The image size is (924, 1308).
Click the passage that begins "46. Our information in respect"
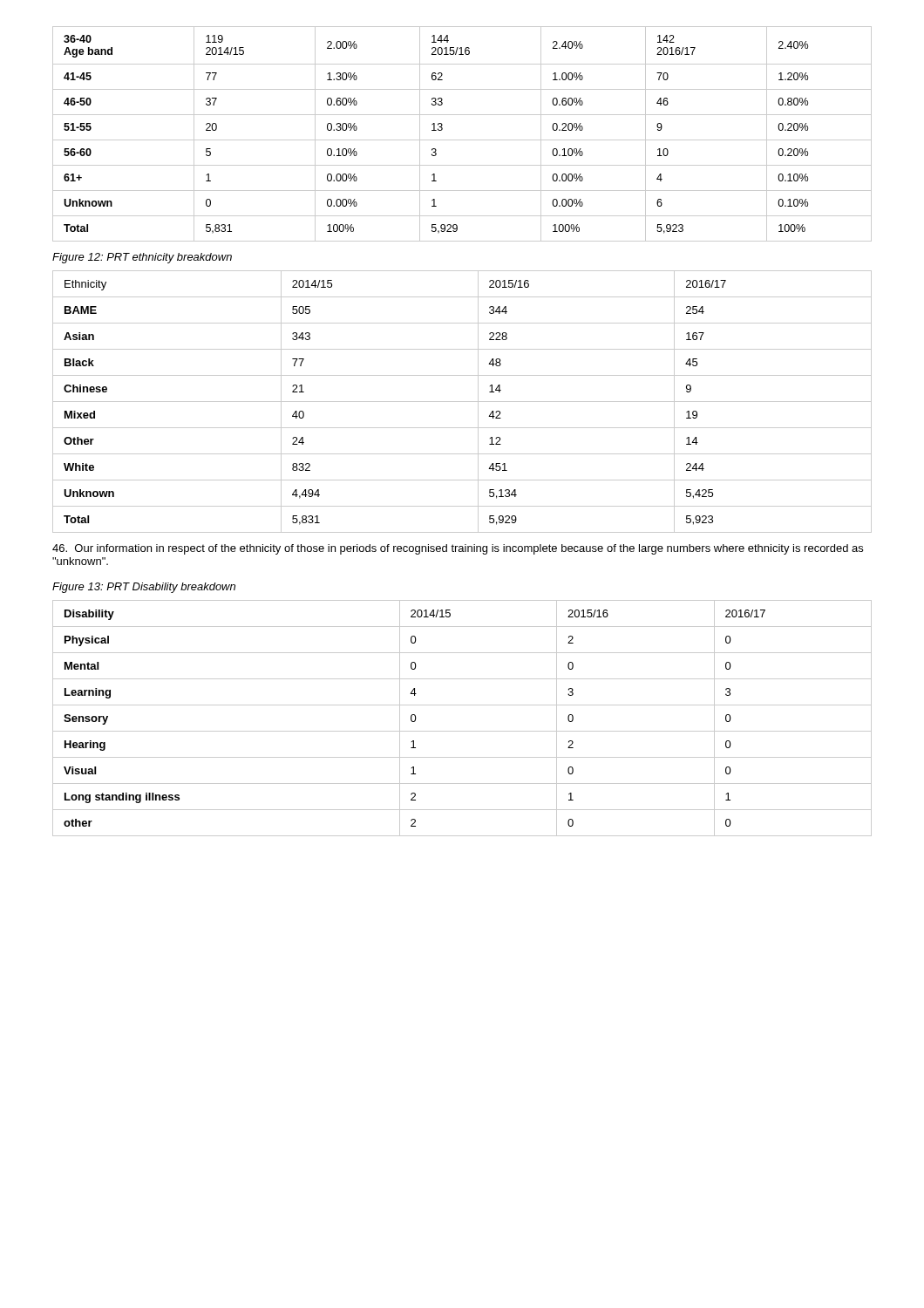pyautogui.click(x=458, y=555)
